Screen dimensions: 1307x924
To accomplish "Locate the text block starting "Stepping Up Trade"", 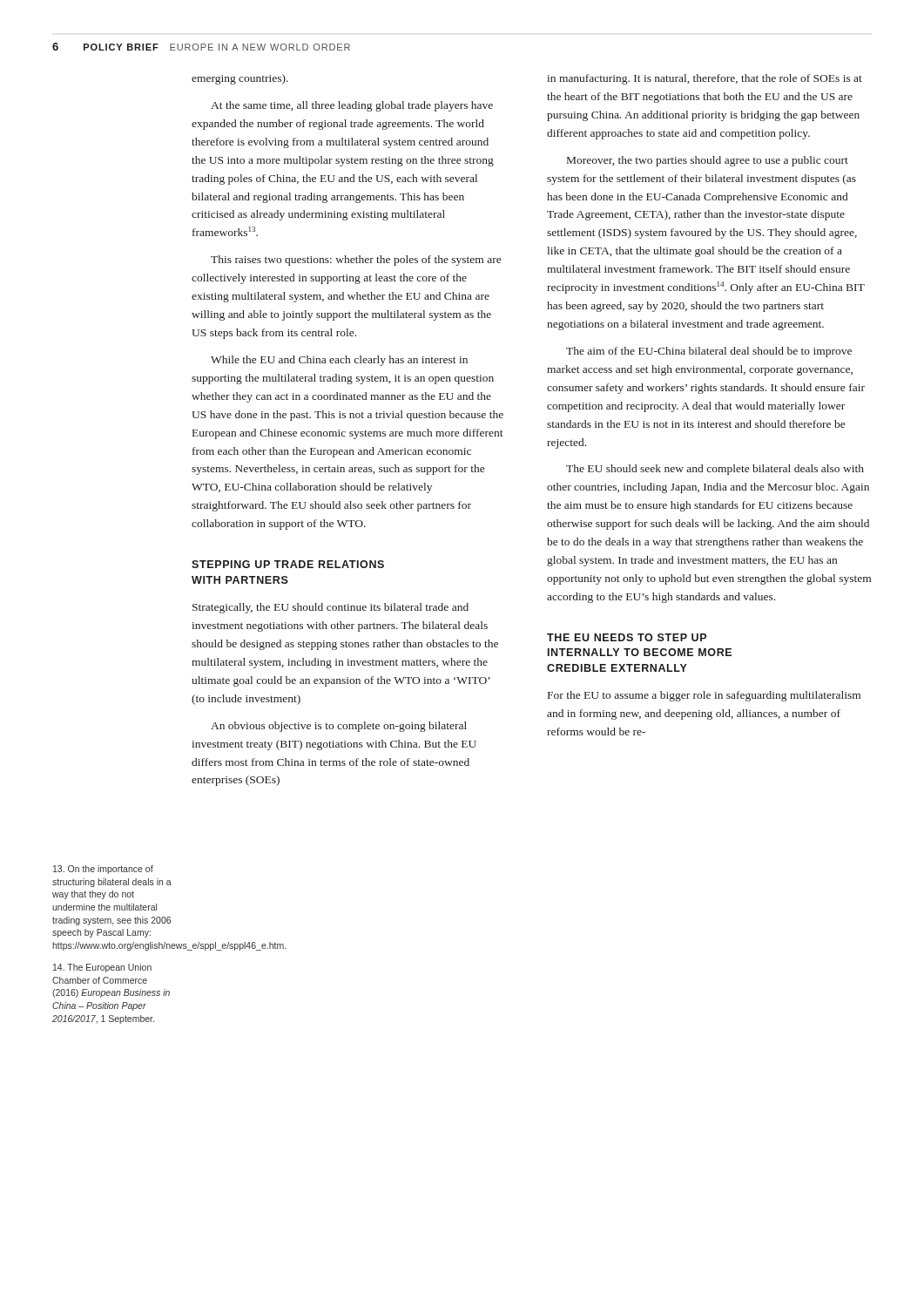I will [288, 572].
